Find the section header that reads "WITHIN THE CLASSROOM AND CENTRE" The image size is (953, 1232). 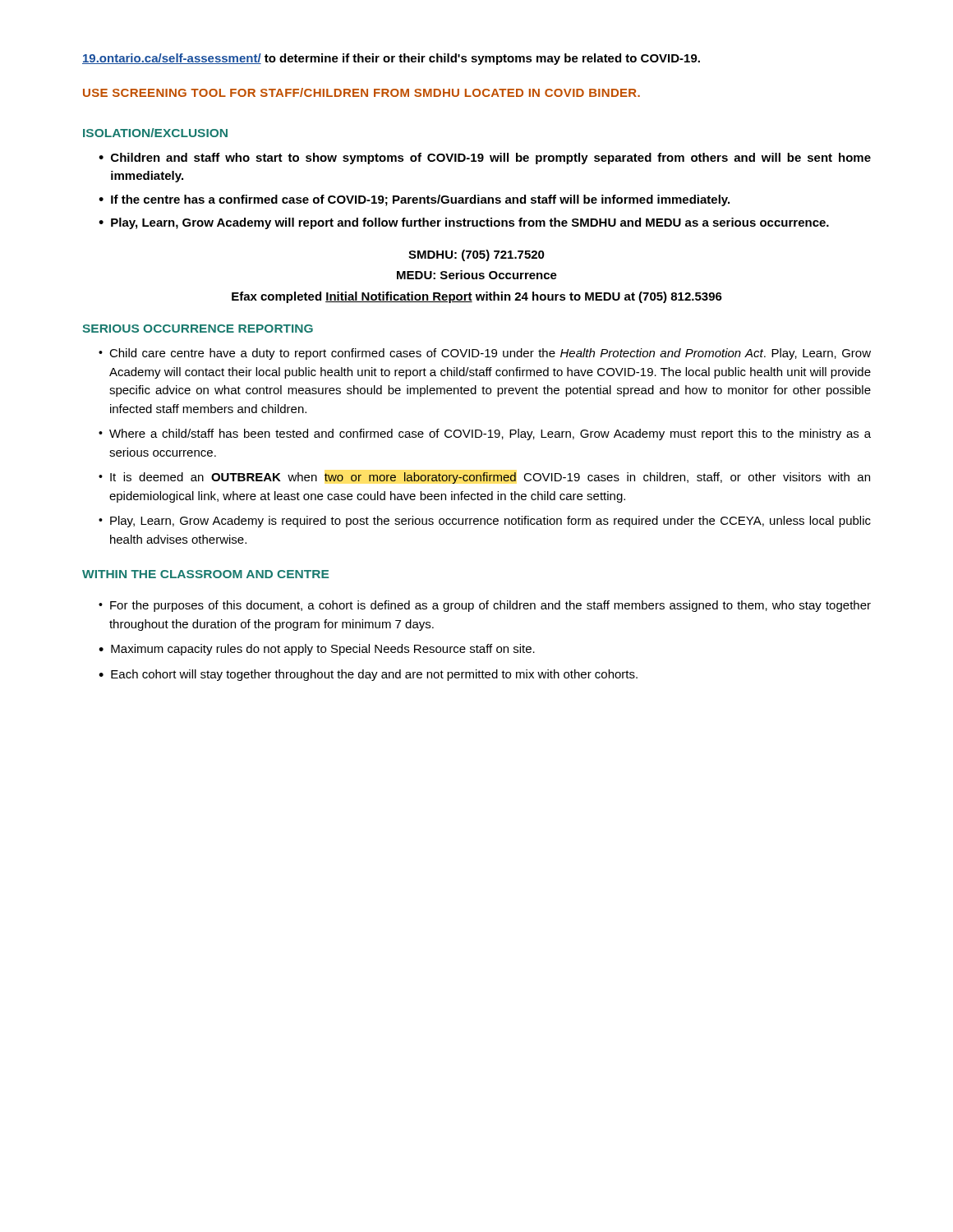pyautogui.click(x=206, y=574)
